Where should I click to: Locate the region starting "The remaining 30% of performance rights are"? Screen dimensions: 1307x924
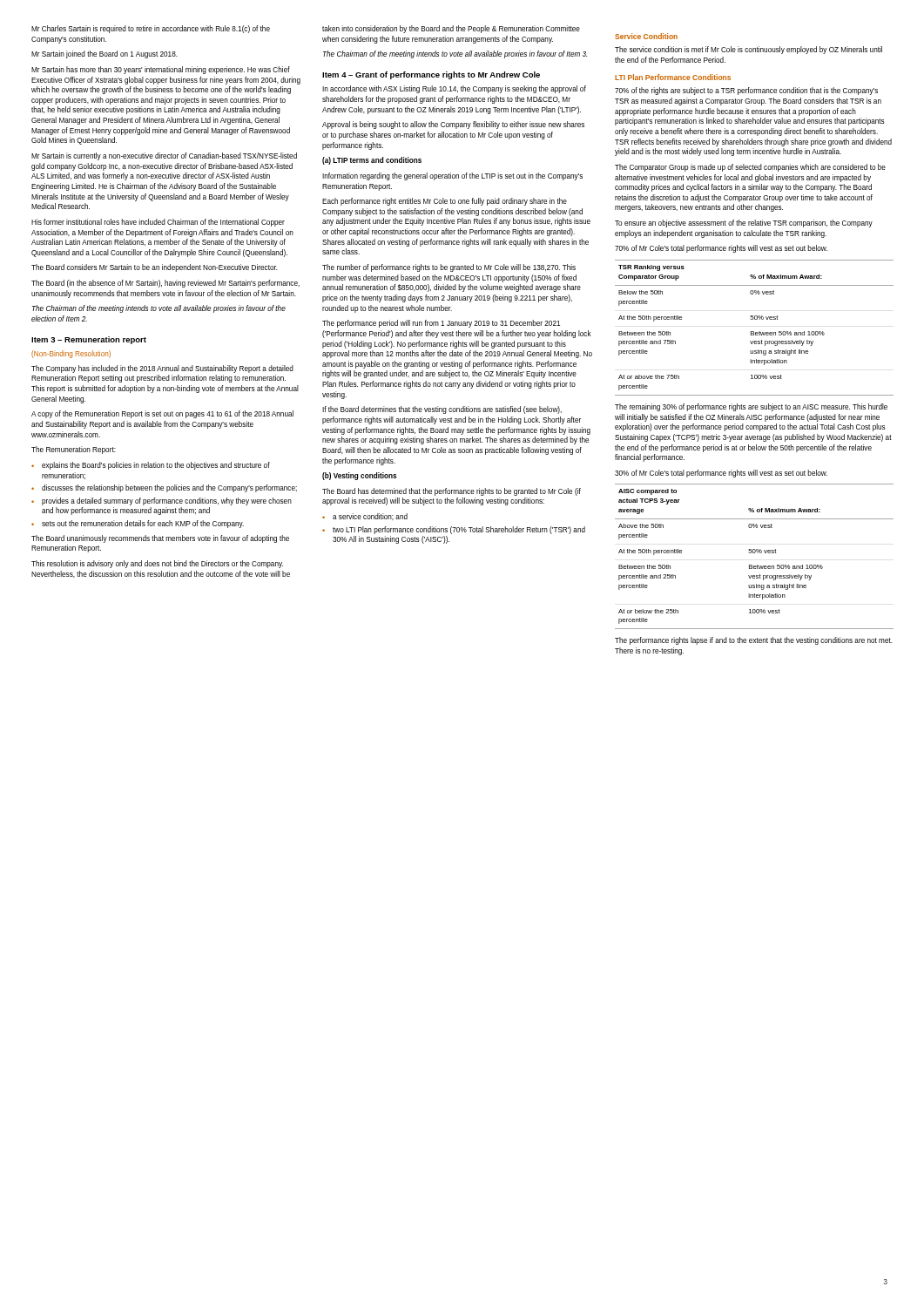754,433
